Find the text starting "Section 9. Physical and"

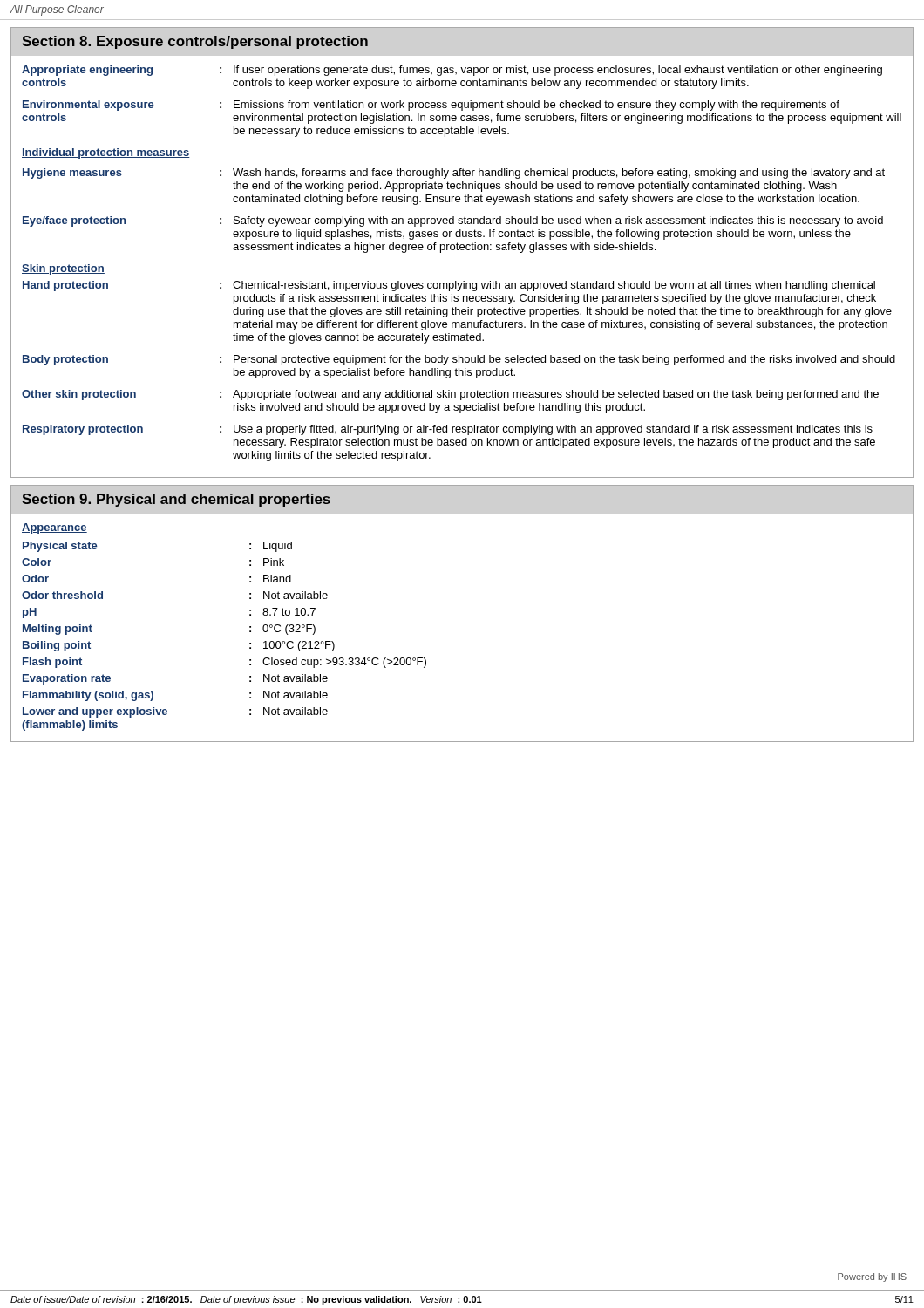(x=176, y=499)
